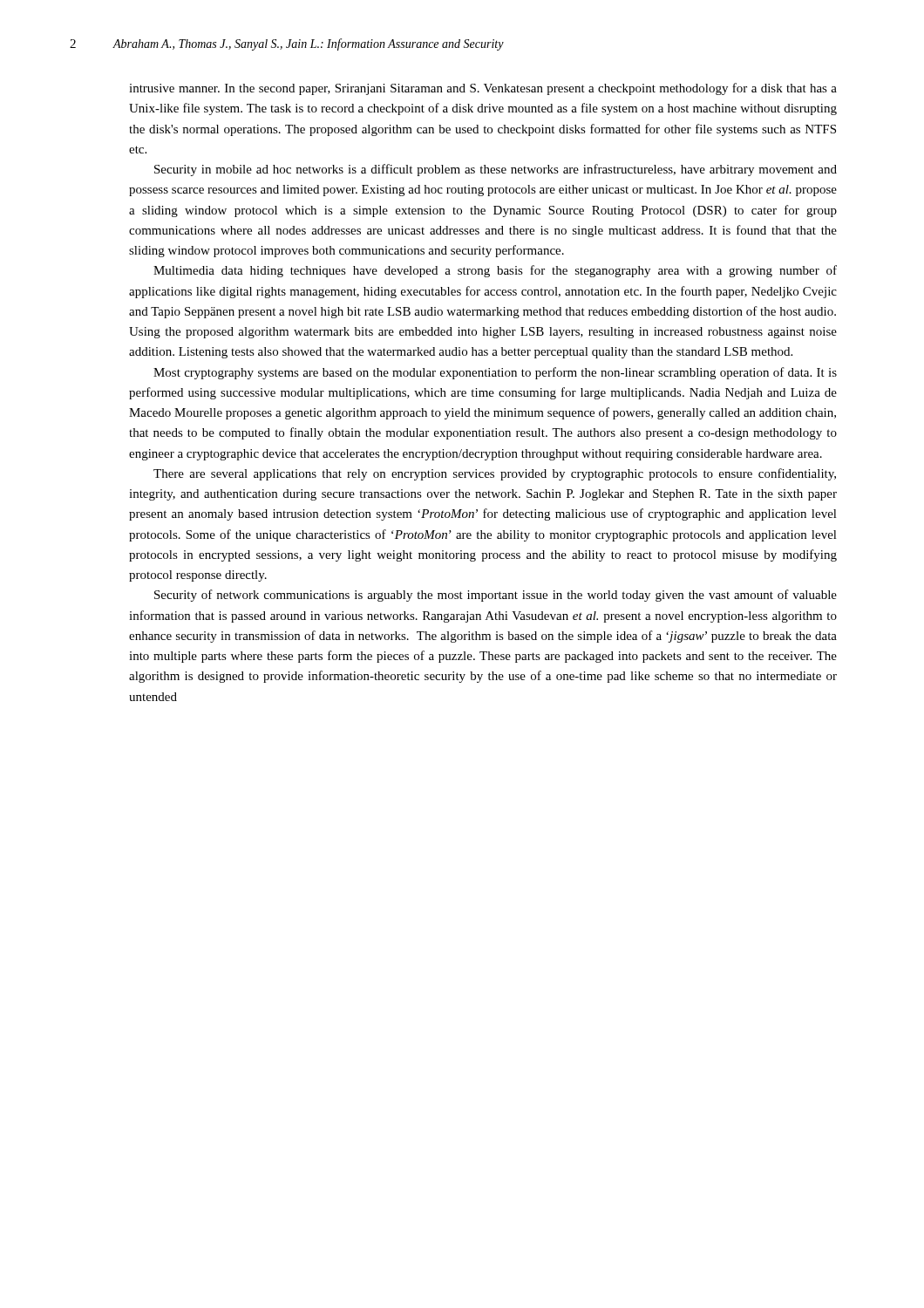The height and width of the screenshot is (1308, 924).
Task: Click on the element starting "Security of network communications is arguably the"
Action: click(x=483, y=646)
